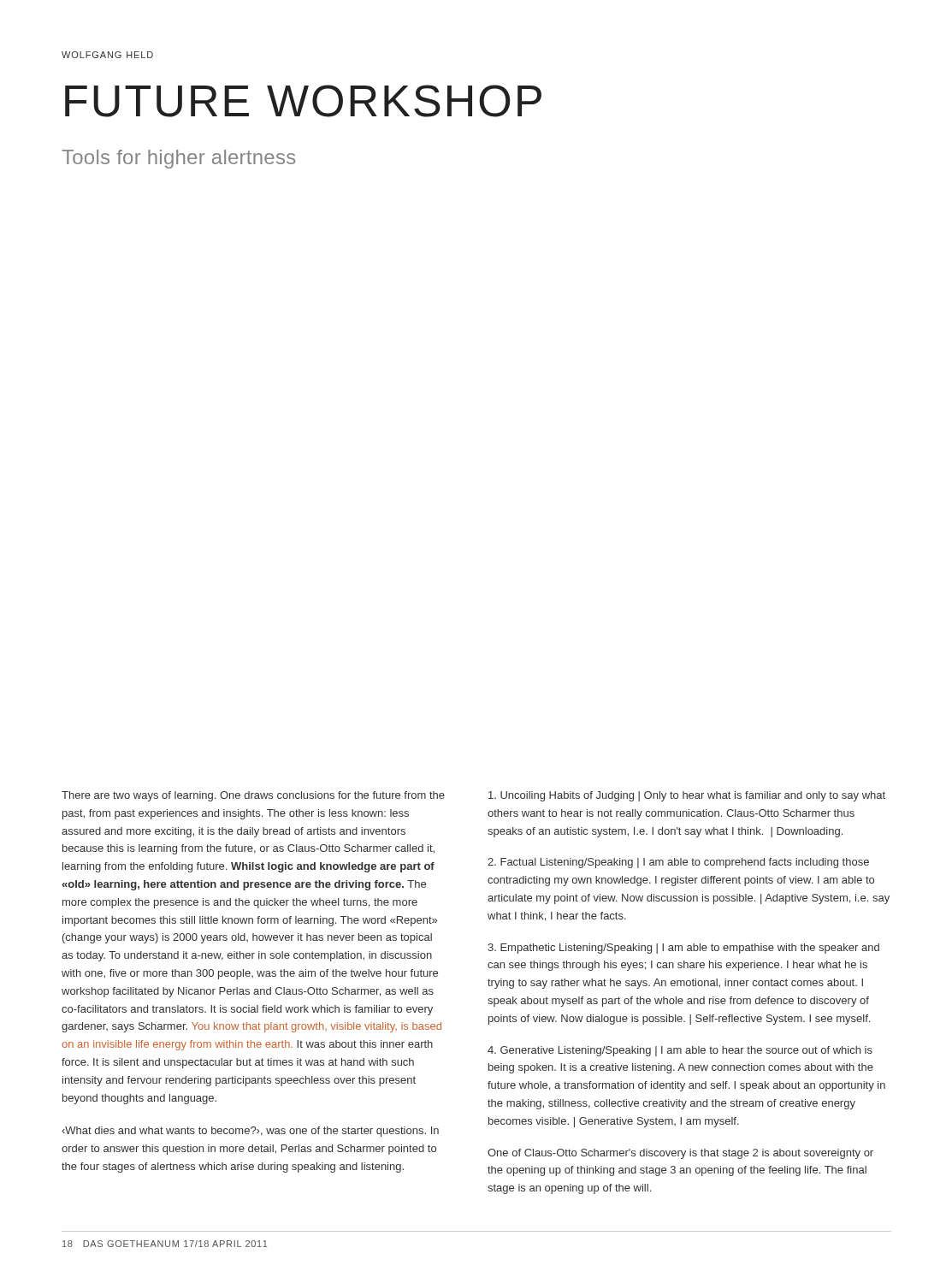This screenshot has width=952, height=1283.
Task: Click on the block starting "2. Factual Listening/Speaking"
Action: 689,889
